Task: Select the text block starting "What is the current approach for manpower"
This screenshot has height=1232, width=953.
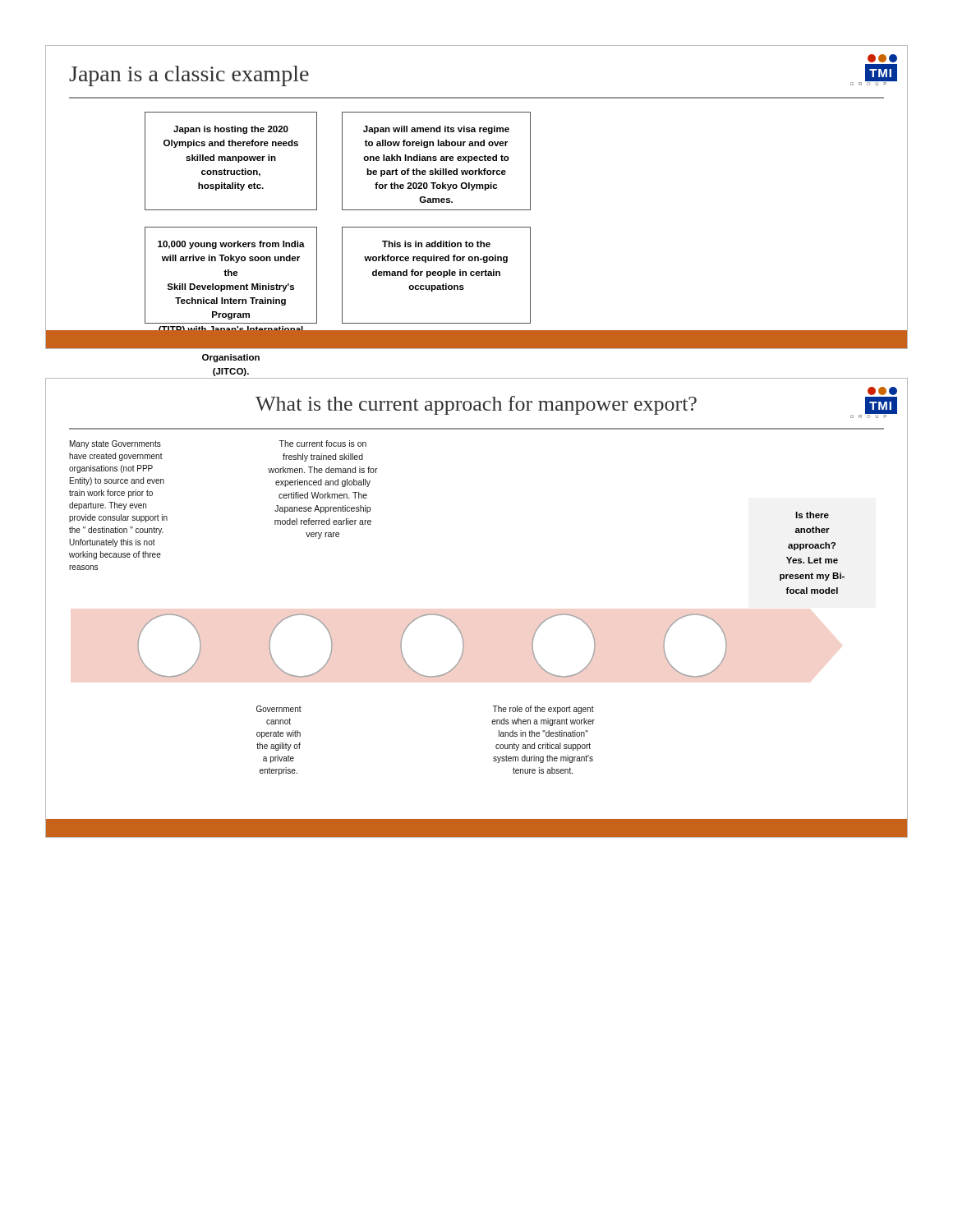Action: tap(476, 404)
